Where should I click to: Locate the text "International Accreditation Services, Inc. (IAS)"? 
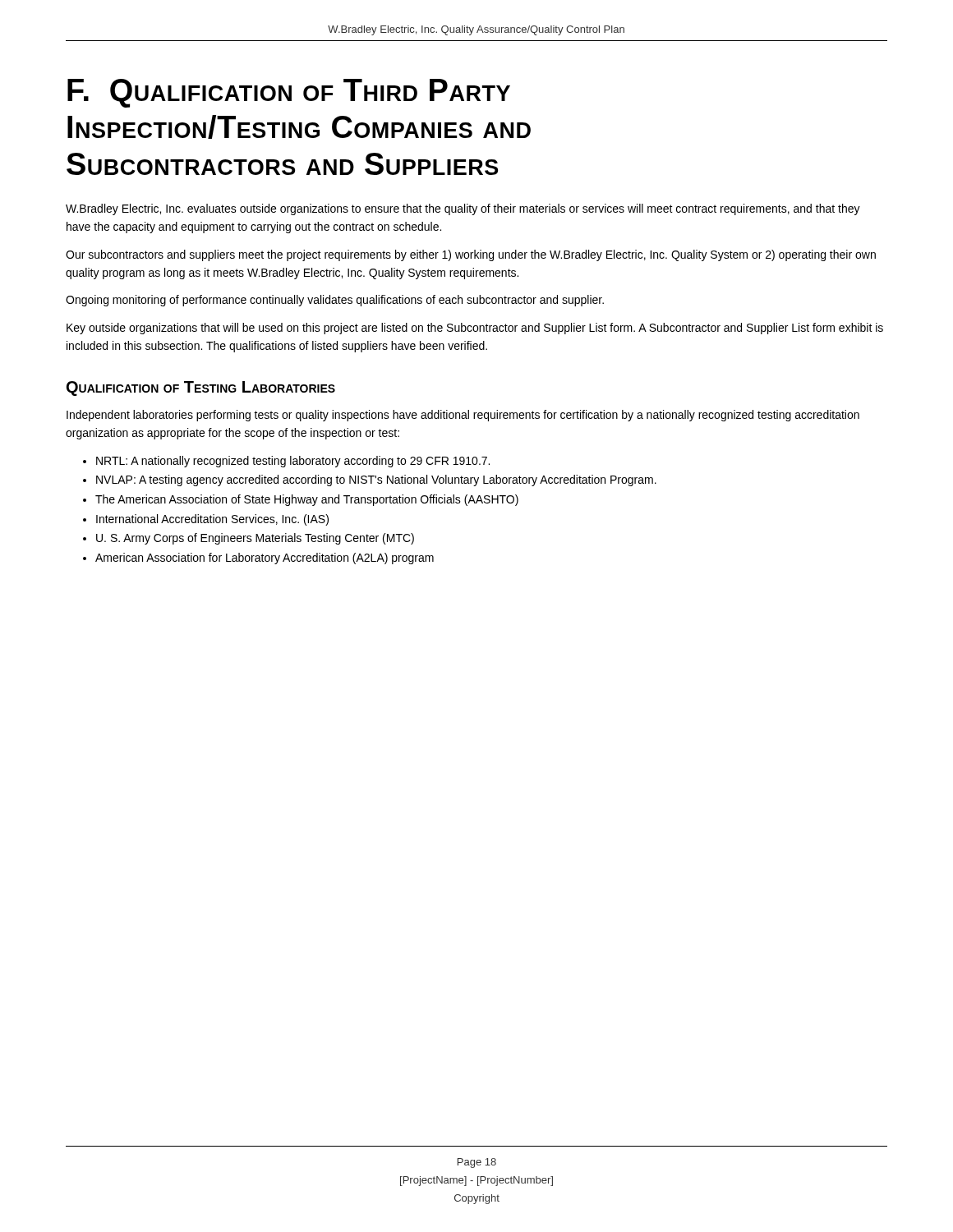tap(212, 519)
